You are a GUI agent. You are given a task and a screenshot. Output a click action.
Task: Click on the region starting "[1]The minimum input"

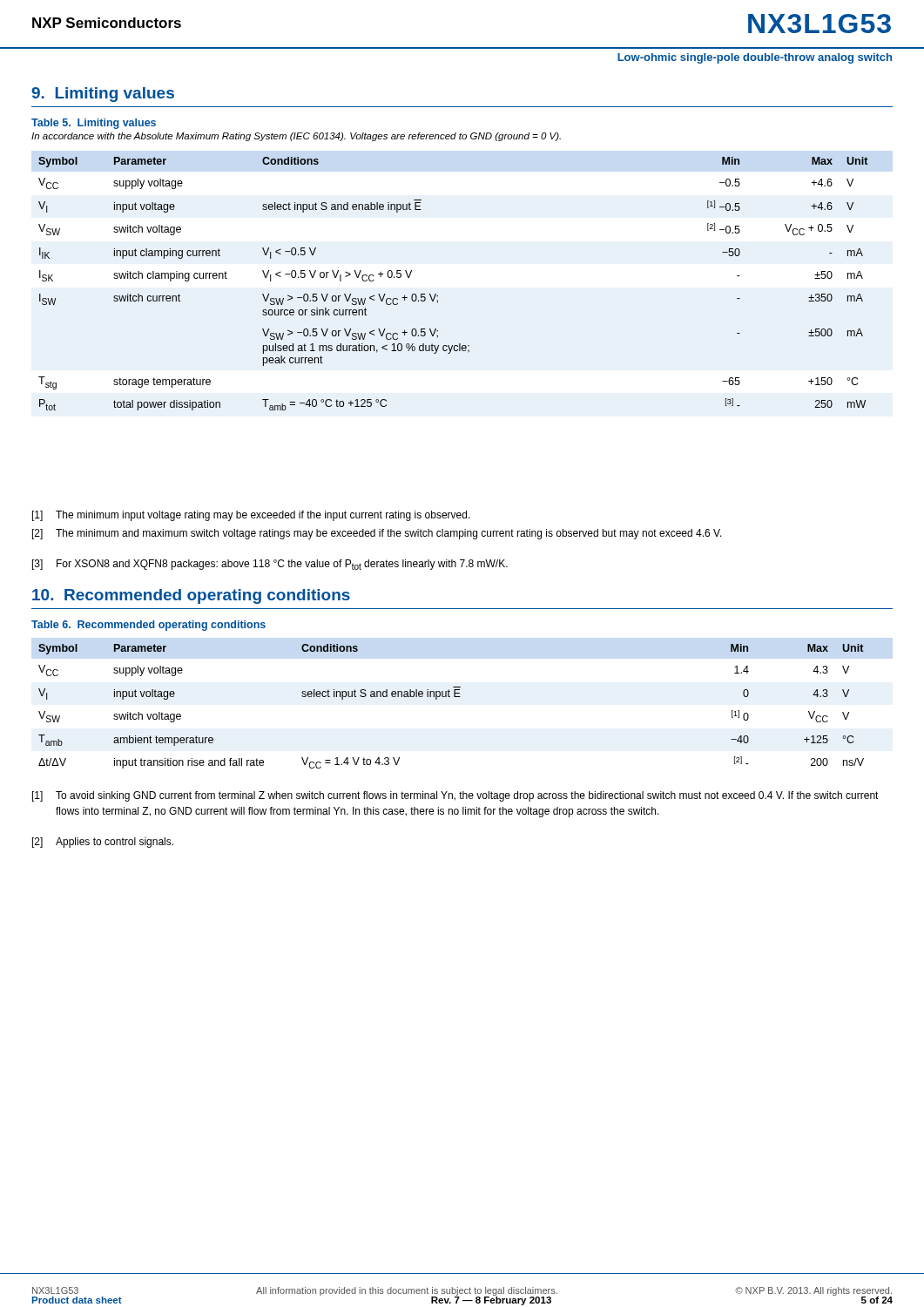(x=462, y=515)
